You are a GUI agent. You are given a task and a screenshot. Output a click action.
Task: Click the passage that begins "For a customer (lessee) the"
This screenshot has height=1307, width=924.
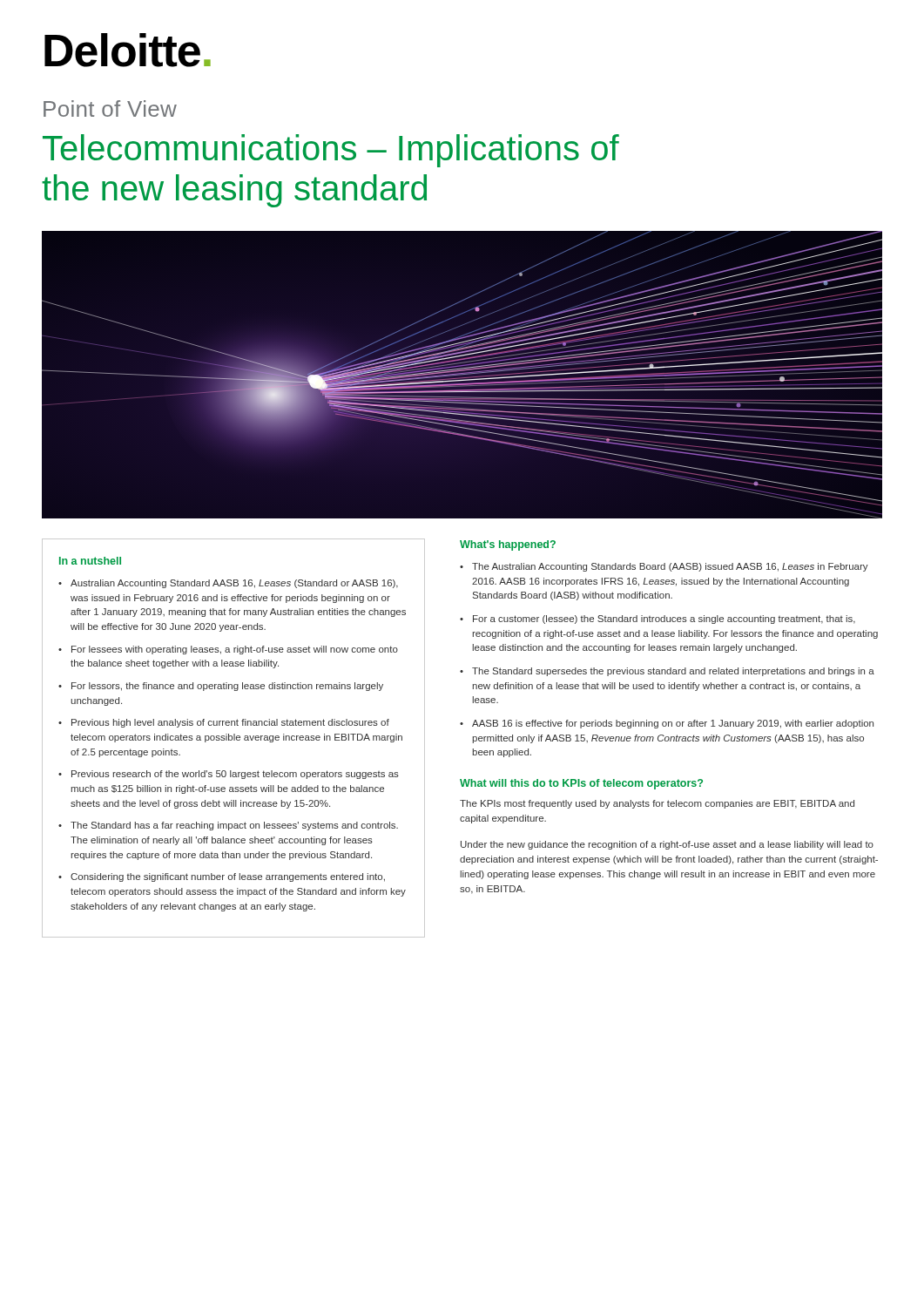coord(675,633)
